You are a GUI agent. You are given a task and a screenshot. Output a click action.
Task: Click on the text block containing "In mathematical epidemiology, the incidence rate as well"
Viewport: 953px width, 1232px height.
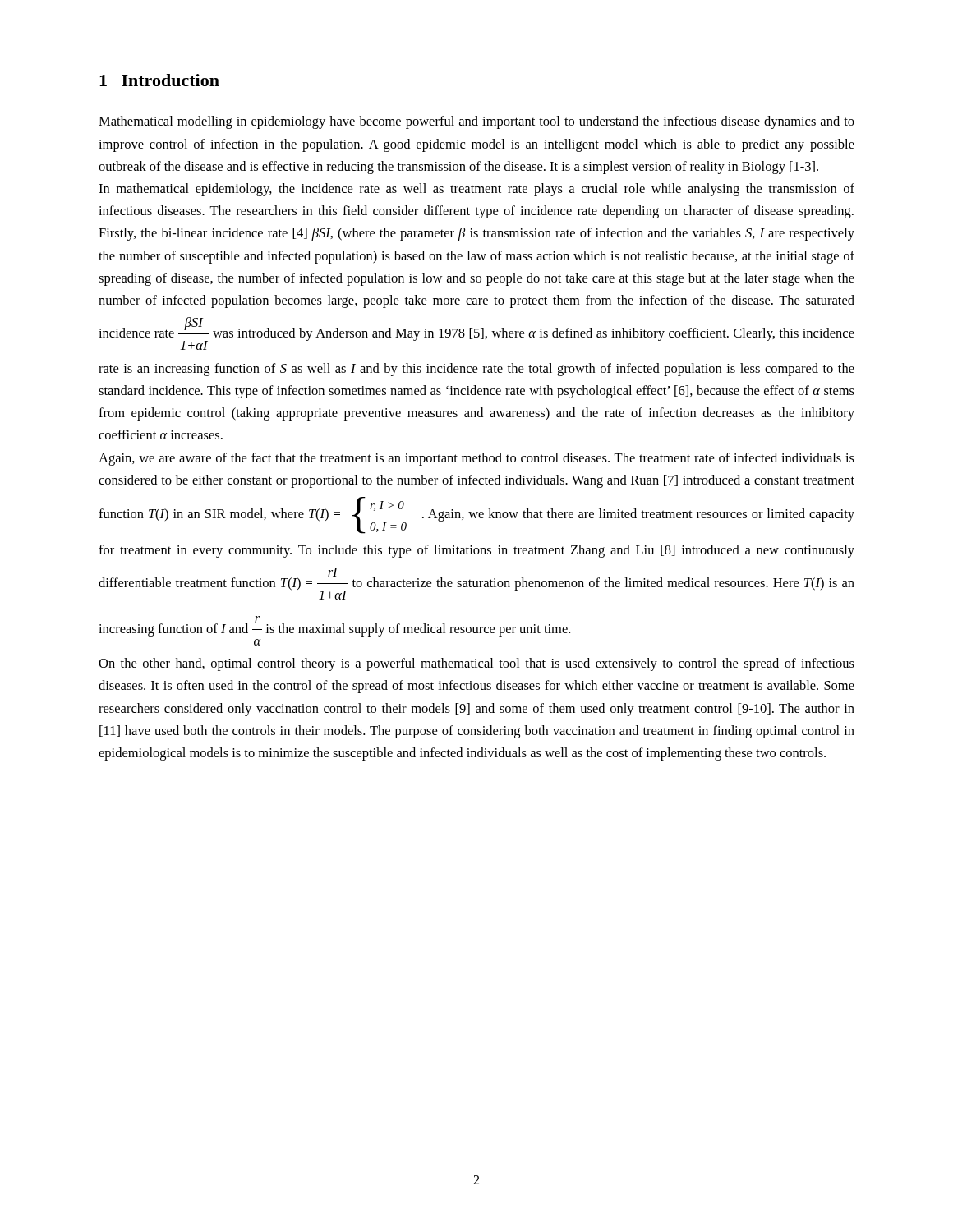point(476,312)
